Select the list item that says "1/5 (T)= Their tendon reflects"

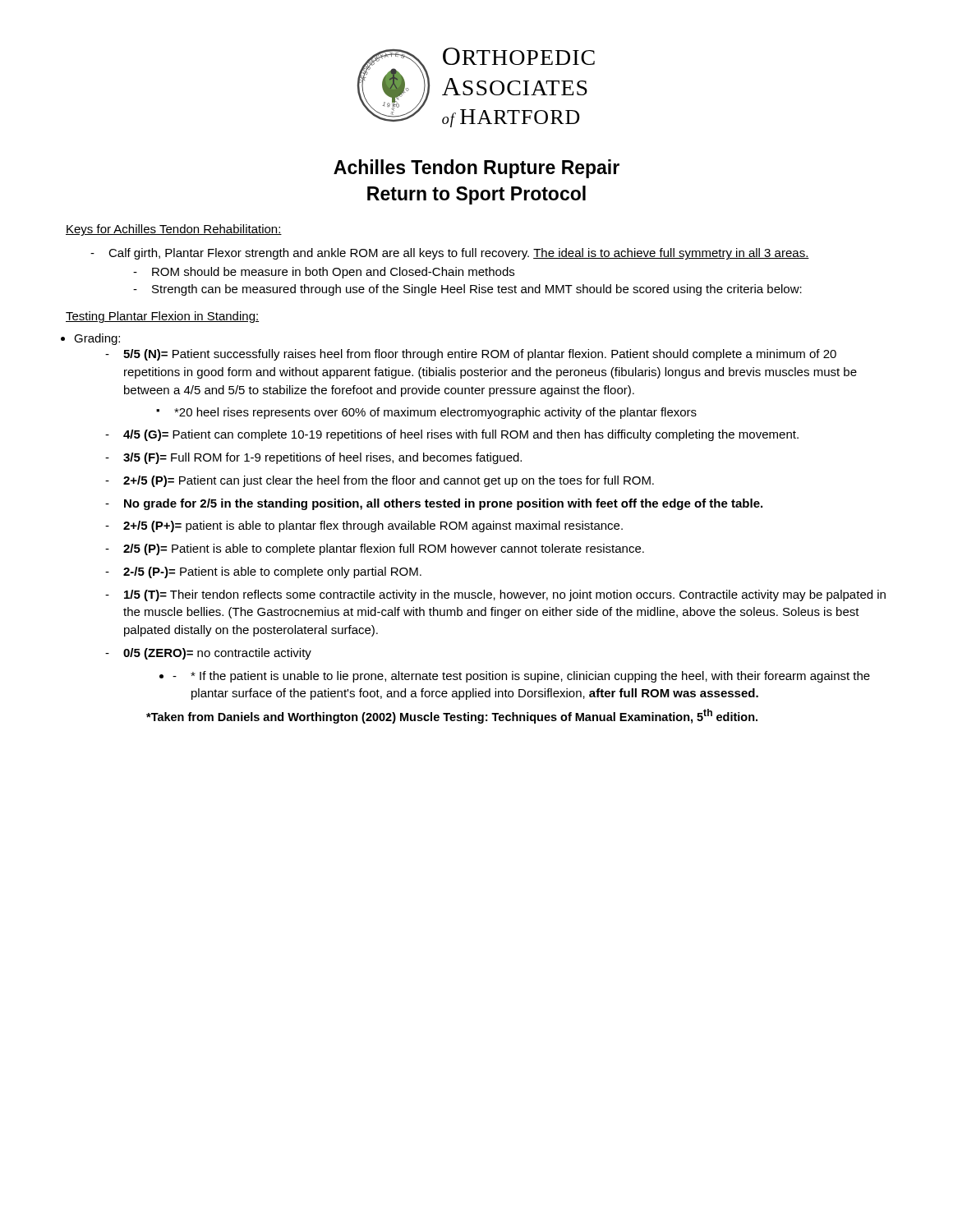pos(505,612)
